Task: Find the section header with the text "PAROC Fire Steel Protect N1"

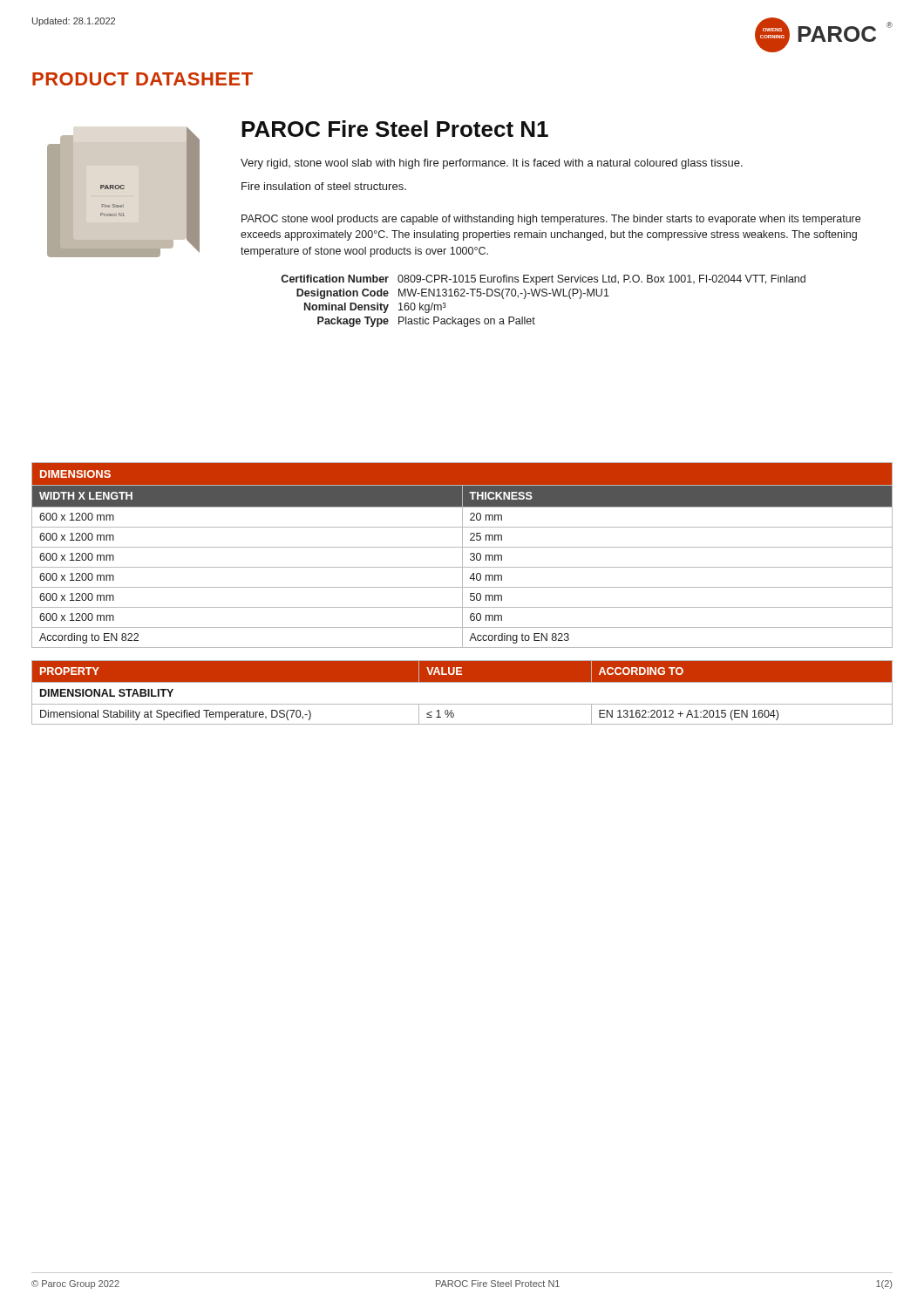Action: coord(395,129)
